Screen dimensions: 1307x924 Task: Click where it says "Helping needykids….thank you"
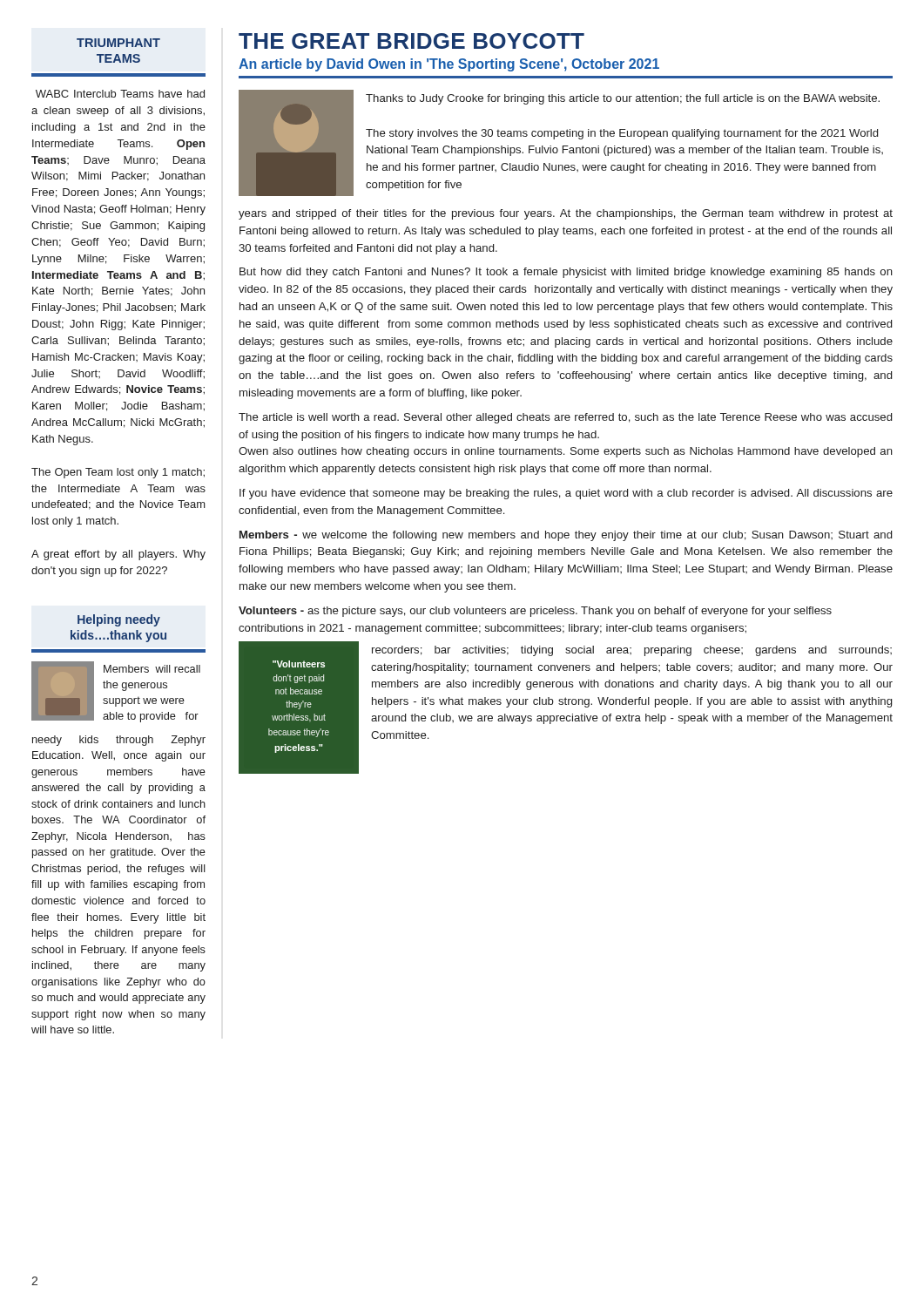pos(118,627)
